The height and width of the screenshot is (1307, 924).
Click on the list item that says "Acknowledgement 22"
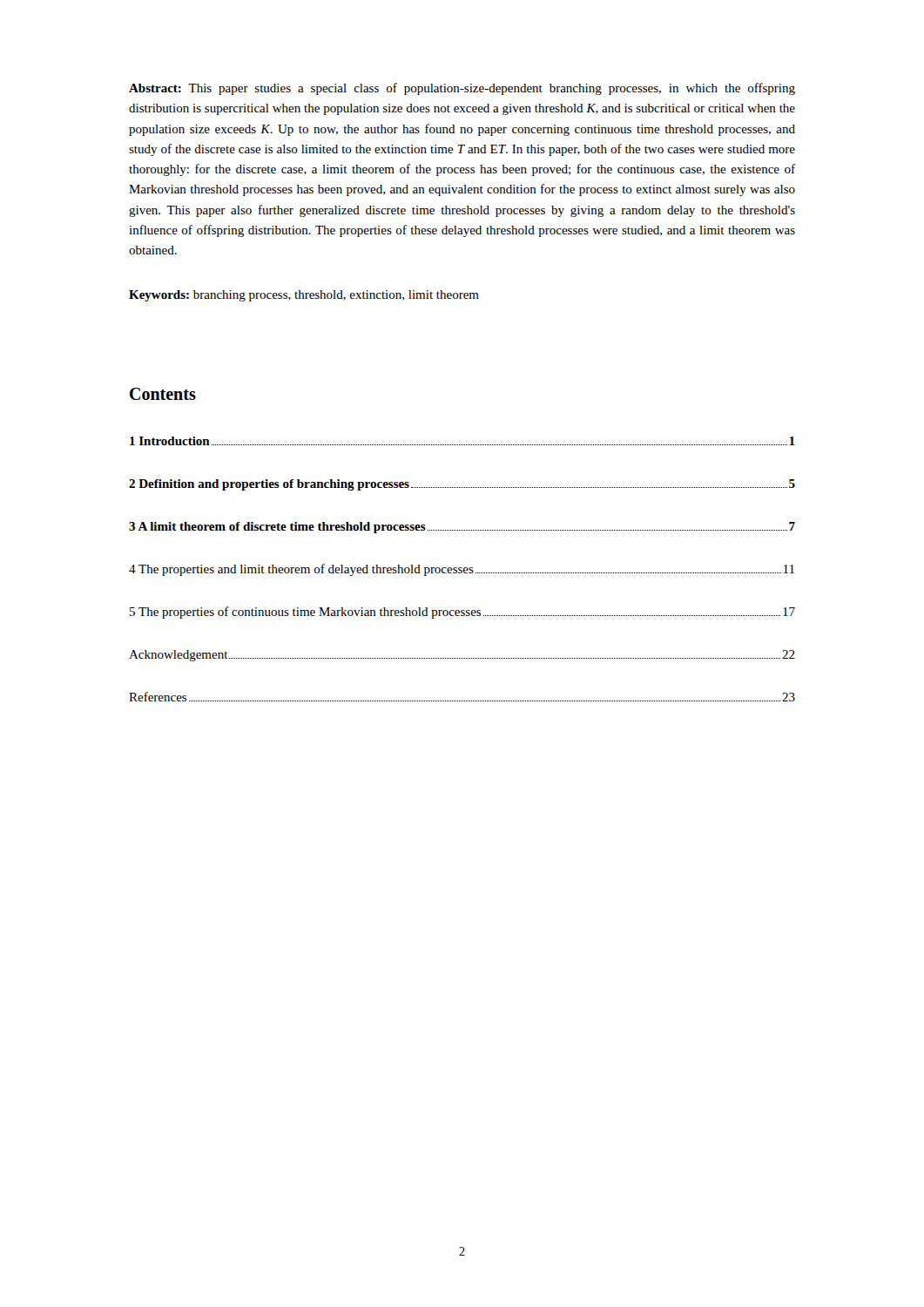coord(462,654)
